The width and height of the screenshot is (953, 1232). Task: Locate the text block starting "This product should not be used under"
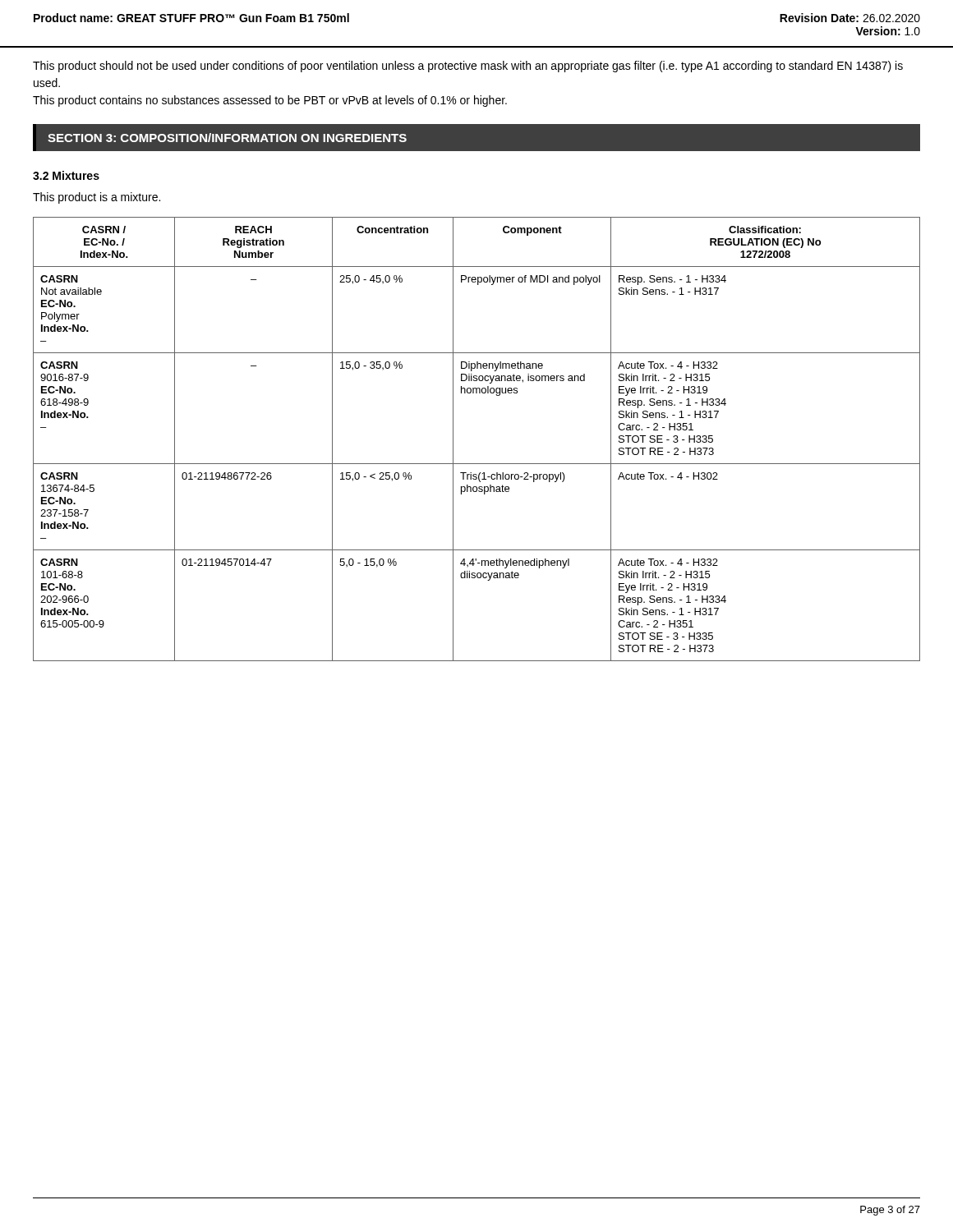468,67
